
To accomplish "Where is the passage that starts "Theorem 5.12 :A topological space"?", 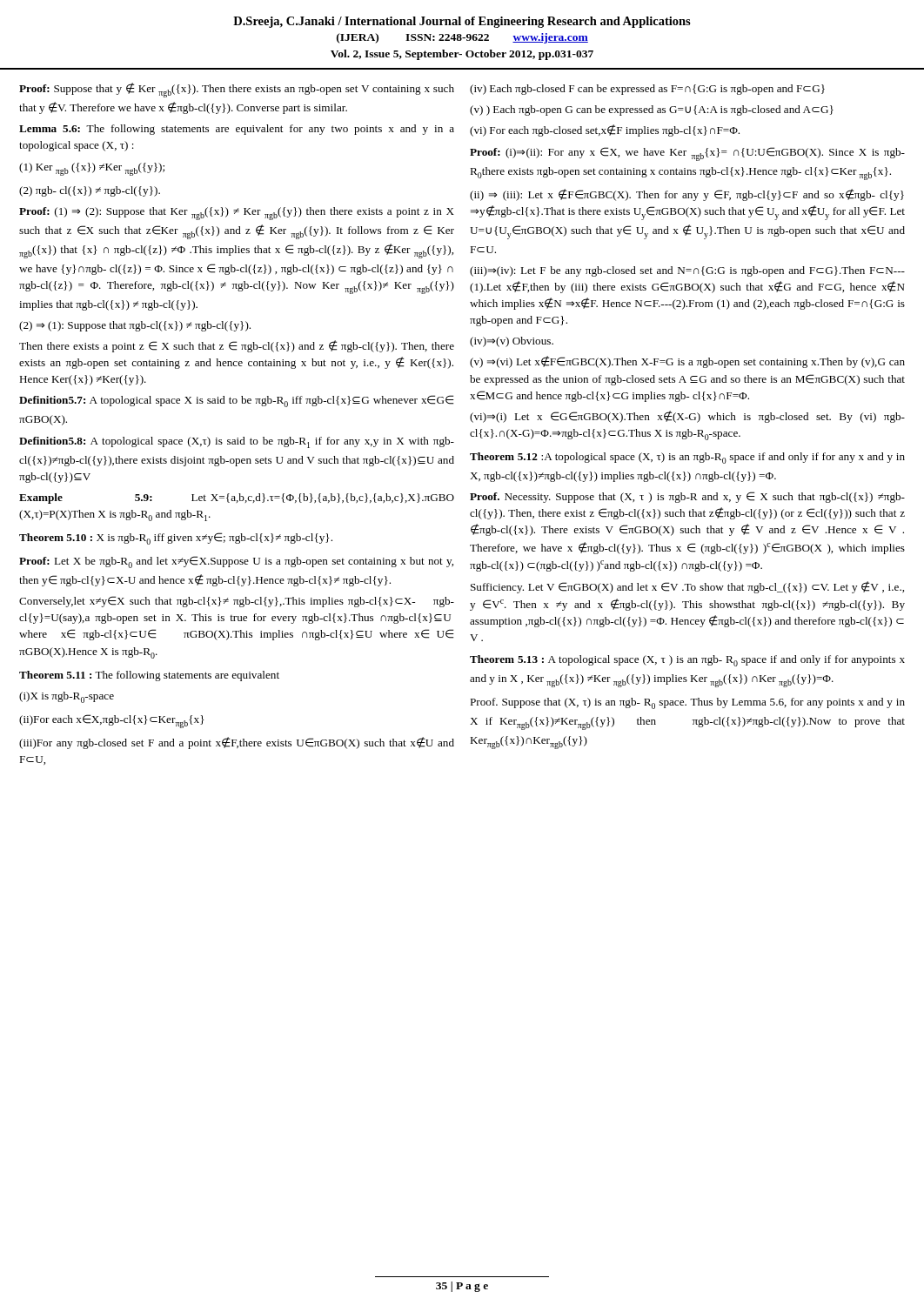I will point(687,466).
